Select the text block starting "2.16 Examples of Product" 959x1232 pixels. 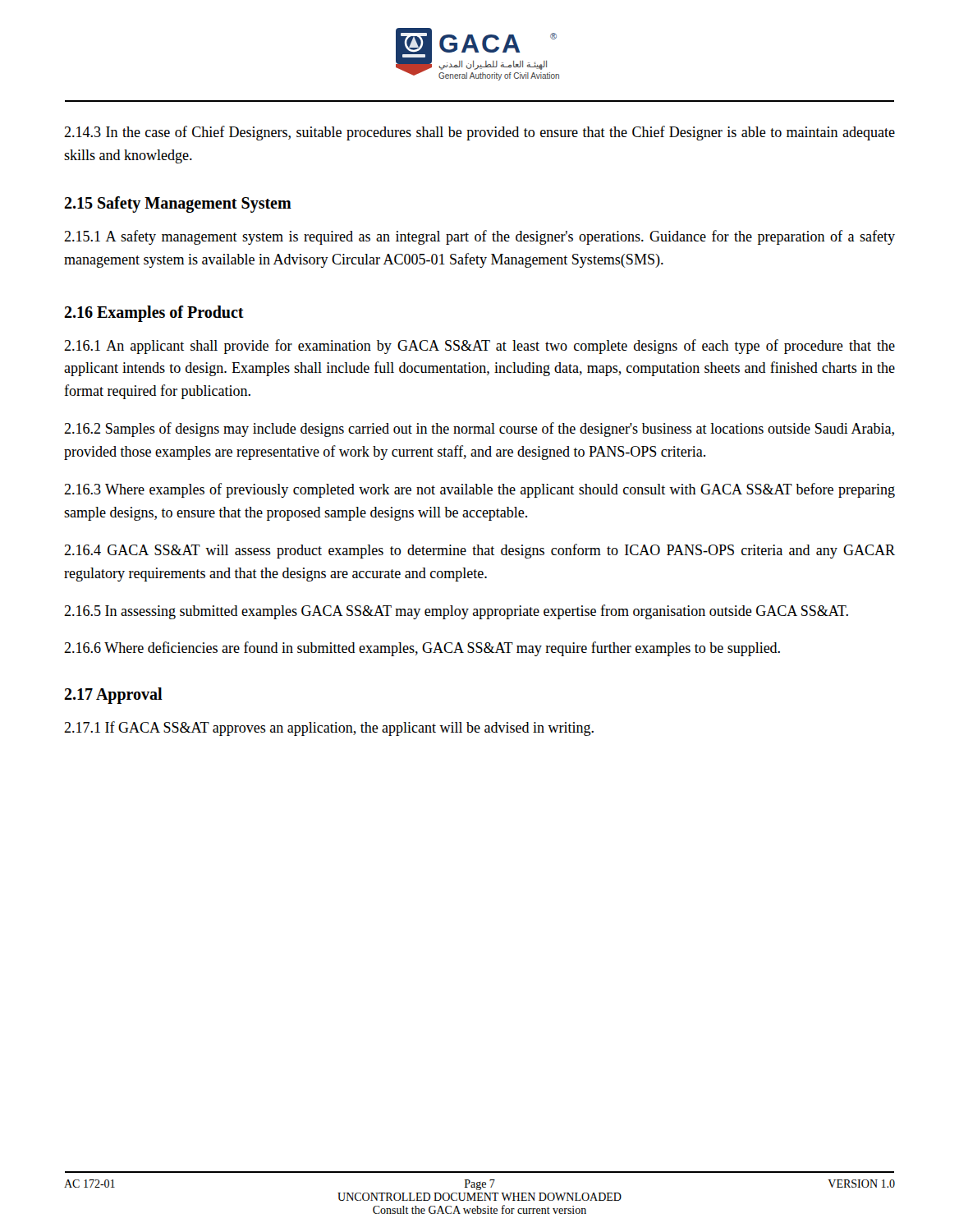pyautogui.click(x=154, y=312)
